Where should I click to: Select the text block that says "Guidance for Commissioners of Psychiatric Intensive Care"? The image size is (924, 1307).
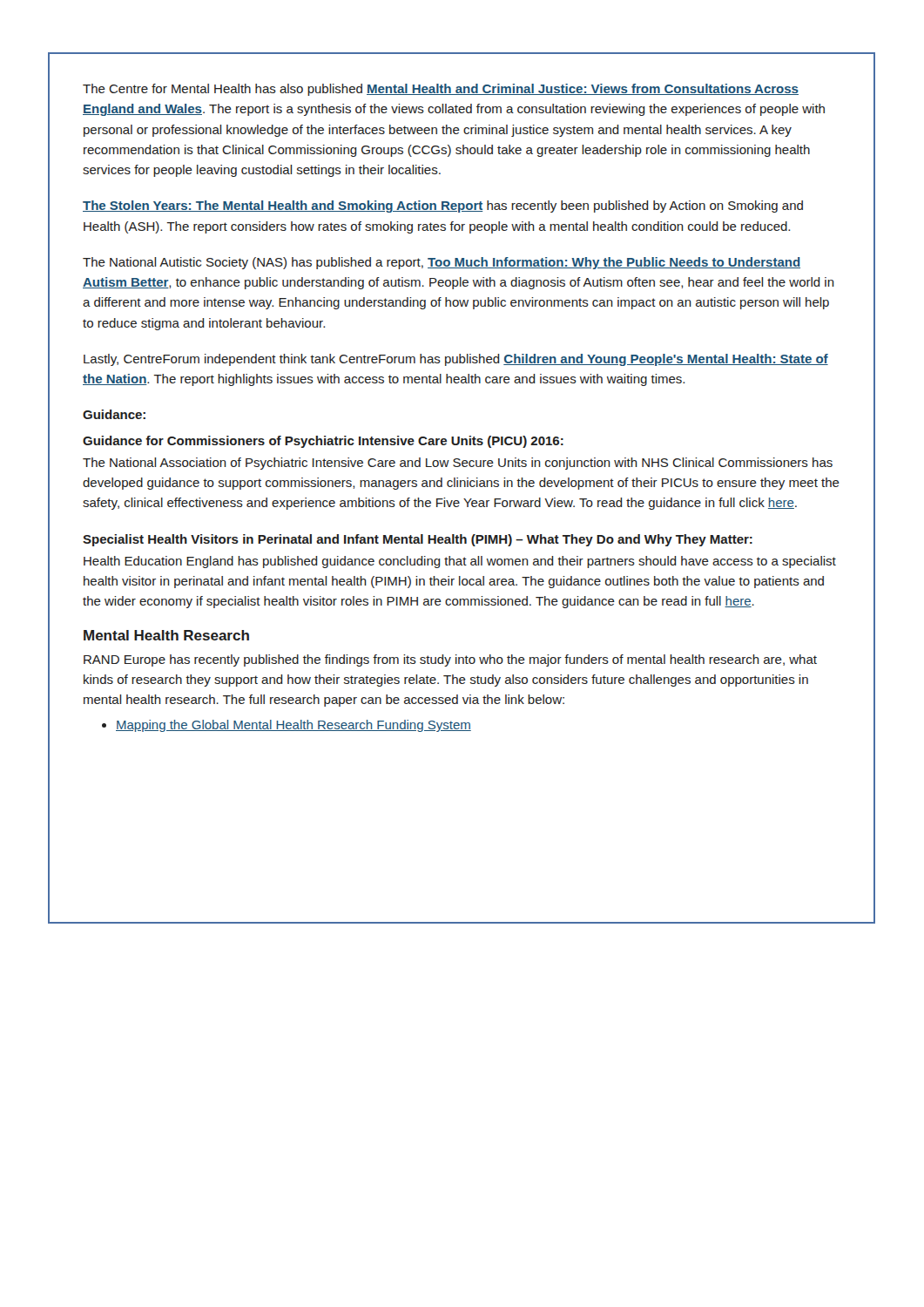click(x=462, y=471)
